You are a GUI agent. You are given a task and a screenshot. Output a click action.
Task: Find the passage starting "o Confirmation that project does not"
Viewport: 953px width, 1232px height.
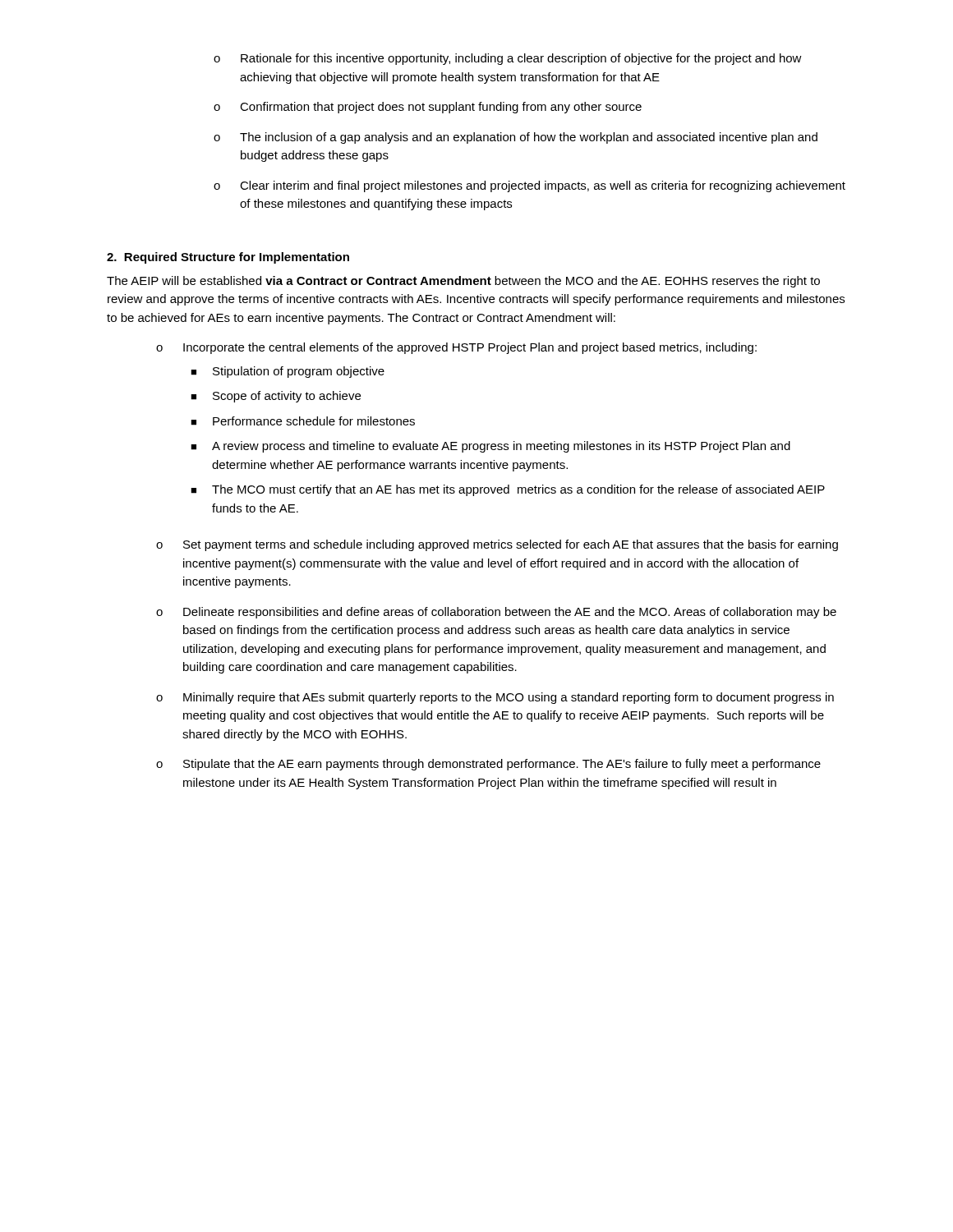(x=530, y=107)
